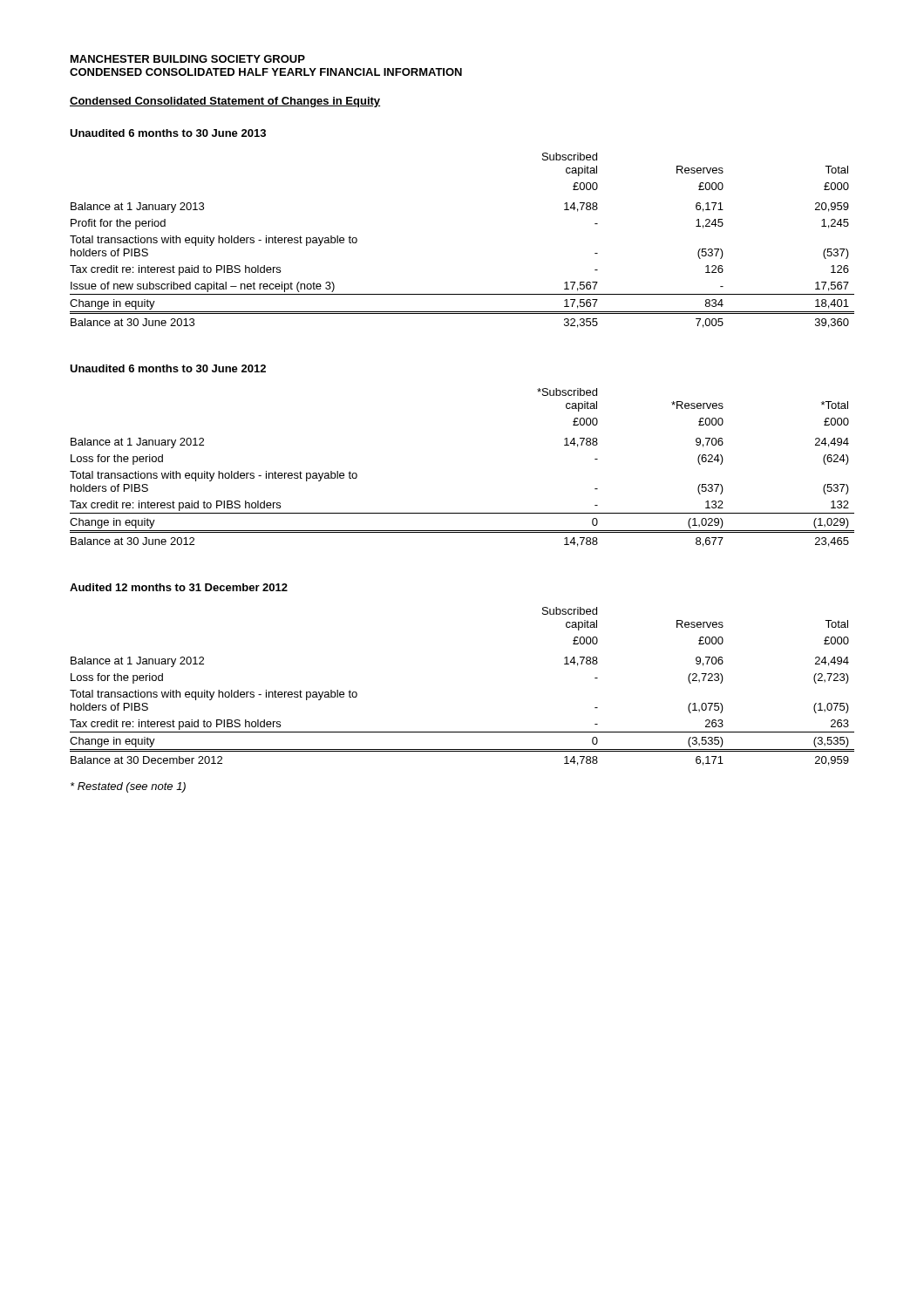
Task: Find the element starting "Restated (see note"
Action: (x=128, y=787)
